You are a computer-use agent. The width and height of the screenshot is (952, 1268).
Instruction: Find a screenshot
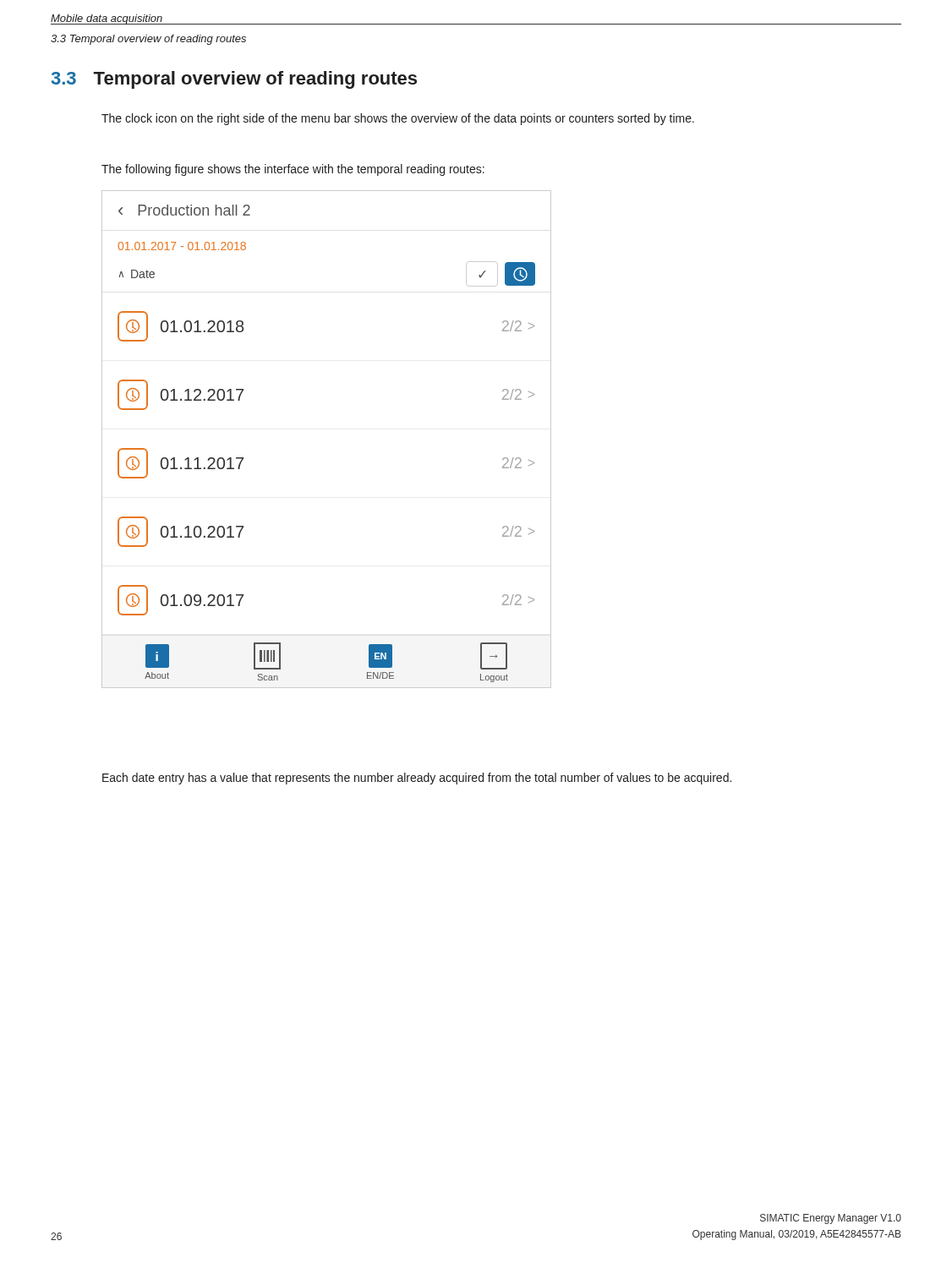point(326,439)
